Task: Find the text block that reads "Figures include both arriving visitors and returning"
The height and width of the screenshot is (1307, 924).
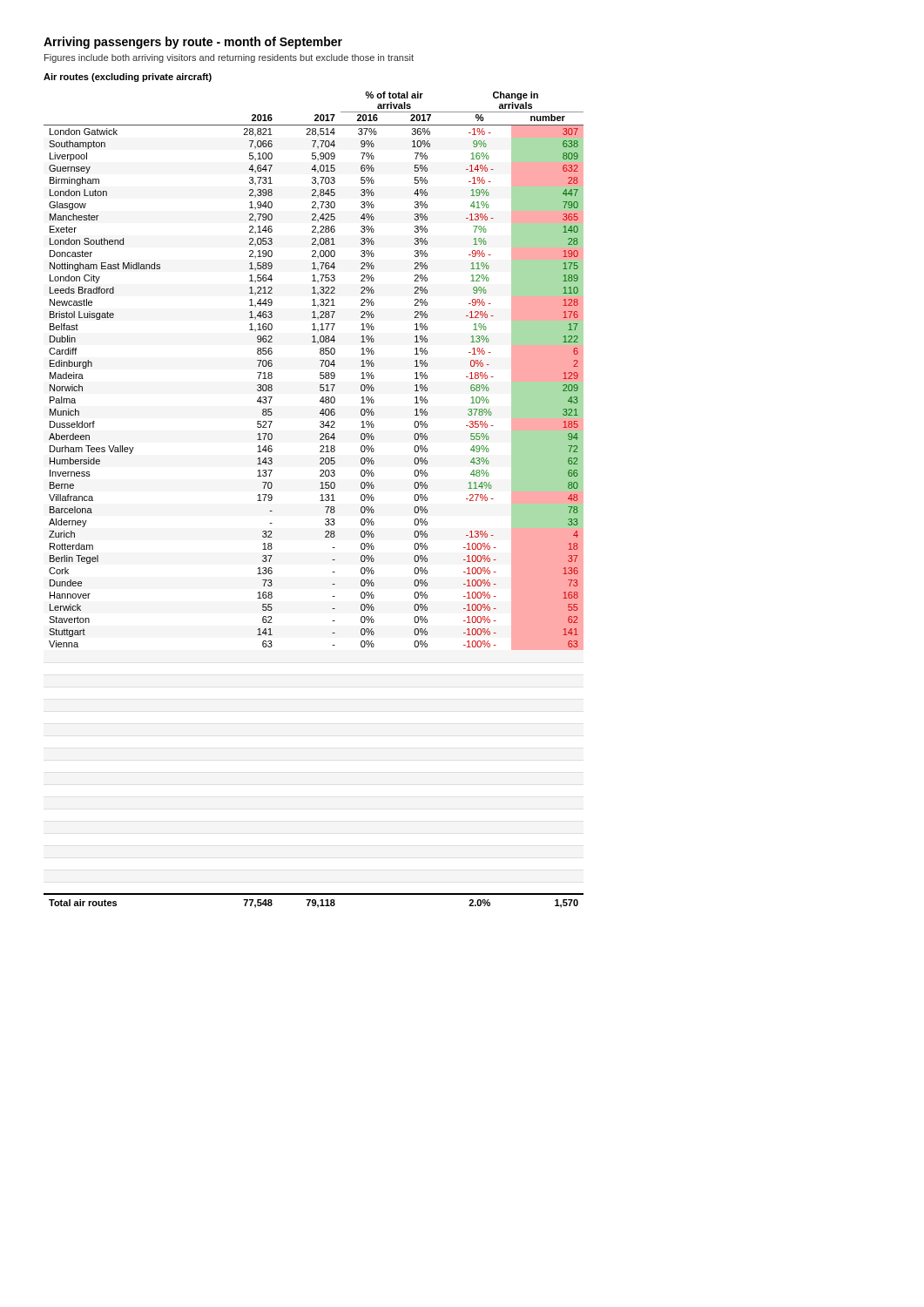Action: 229,58
